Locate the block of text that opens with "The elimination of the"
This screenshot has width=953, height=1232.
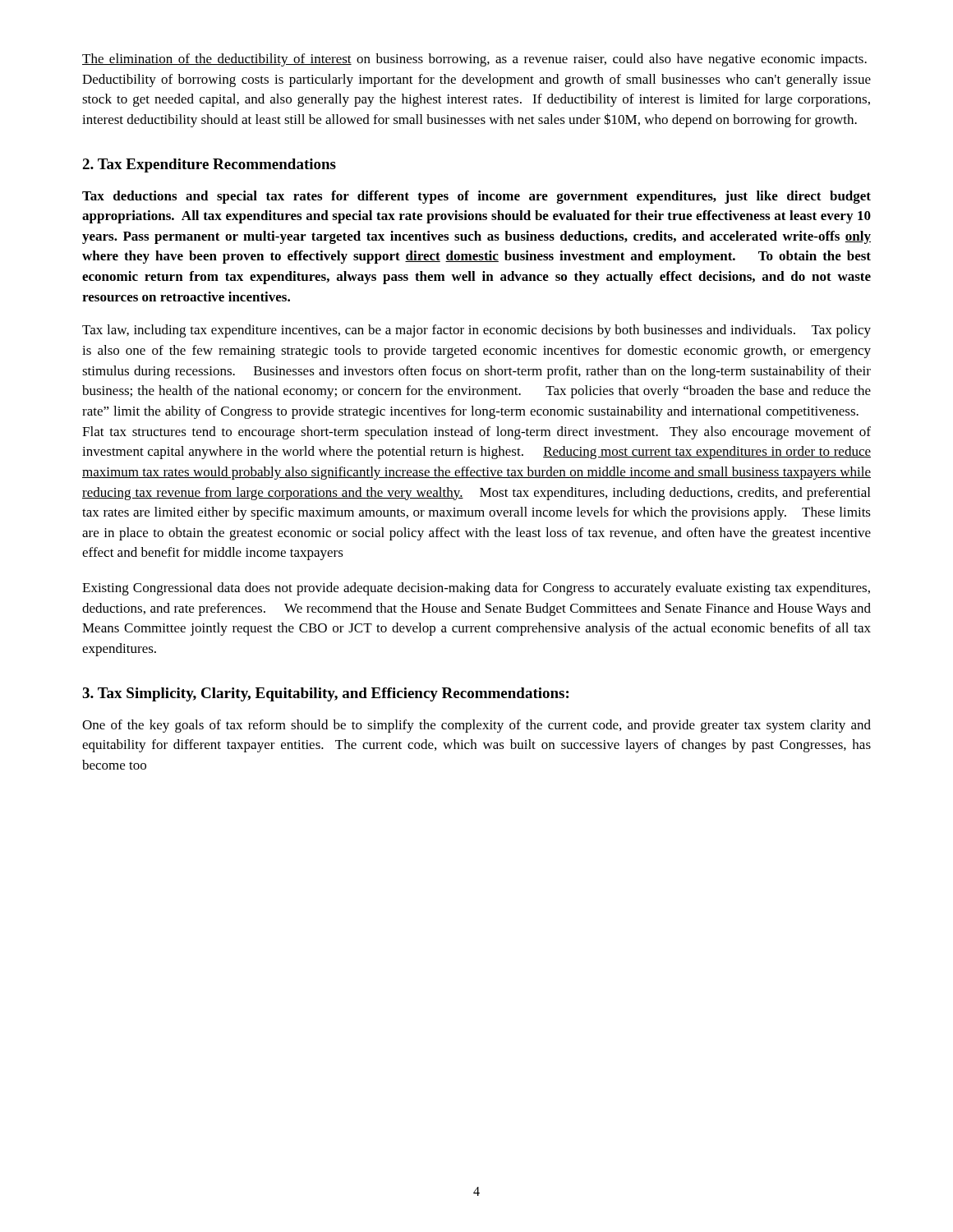(x=476, y=89)
